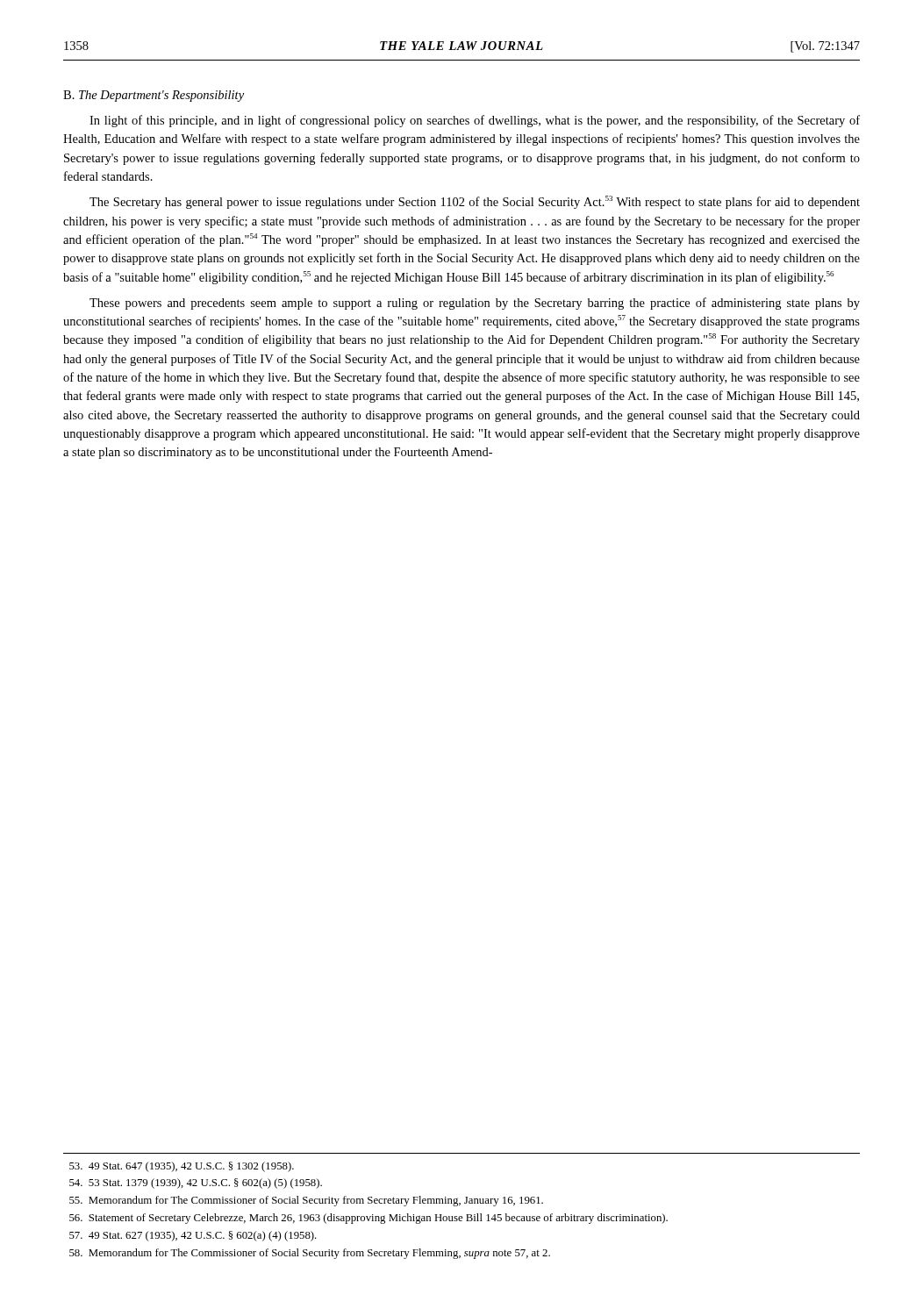Point to the text starting "Statement of Secretary Celebrezze,"
The image size is (923, 1316).
[366, 1218]
